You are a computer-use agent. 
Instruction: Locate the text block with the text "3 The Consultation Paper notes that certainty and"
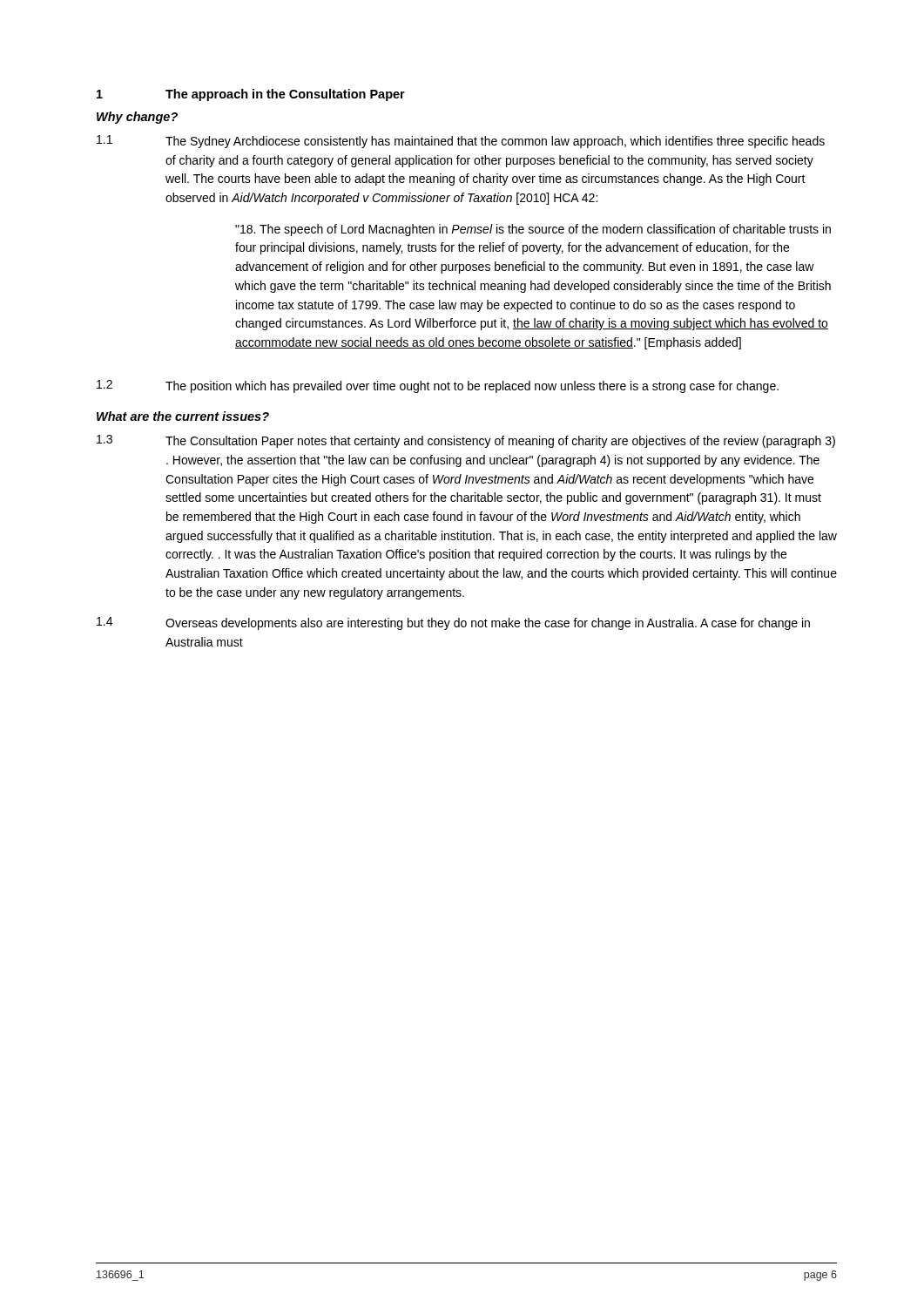pyautogui.click(x=466, y=517)
